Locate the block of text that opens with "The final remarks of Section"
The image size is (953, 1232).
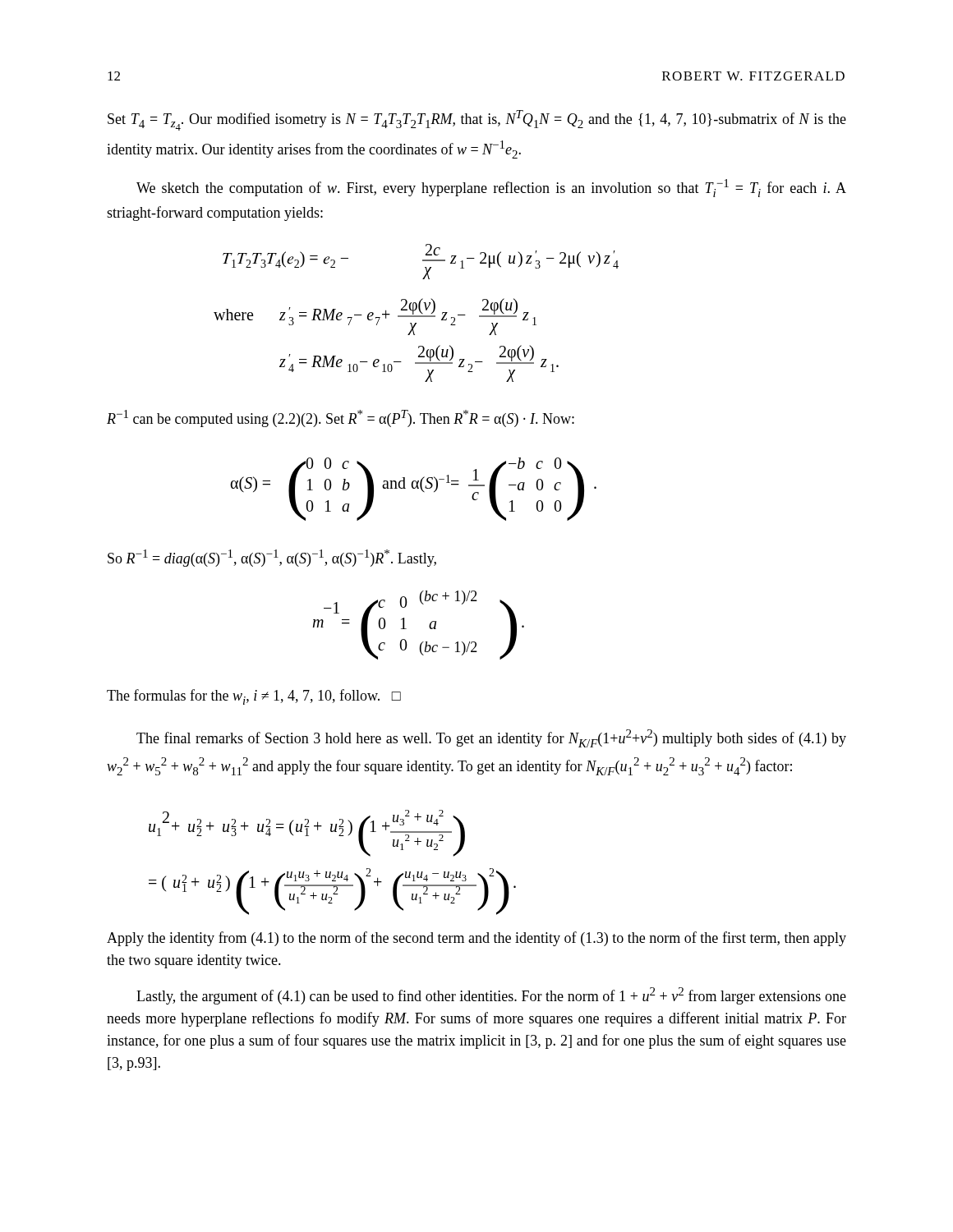click(476, 752)
